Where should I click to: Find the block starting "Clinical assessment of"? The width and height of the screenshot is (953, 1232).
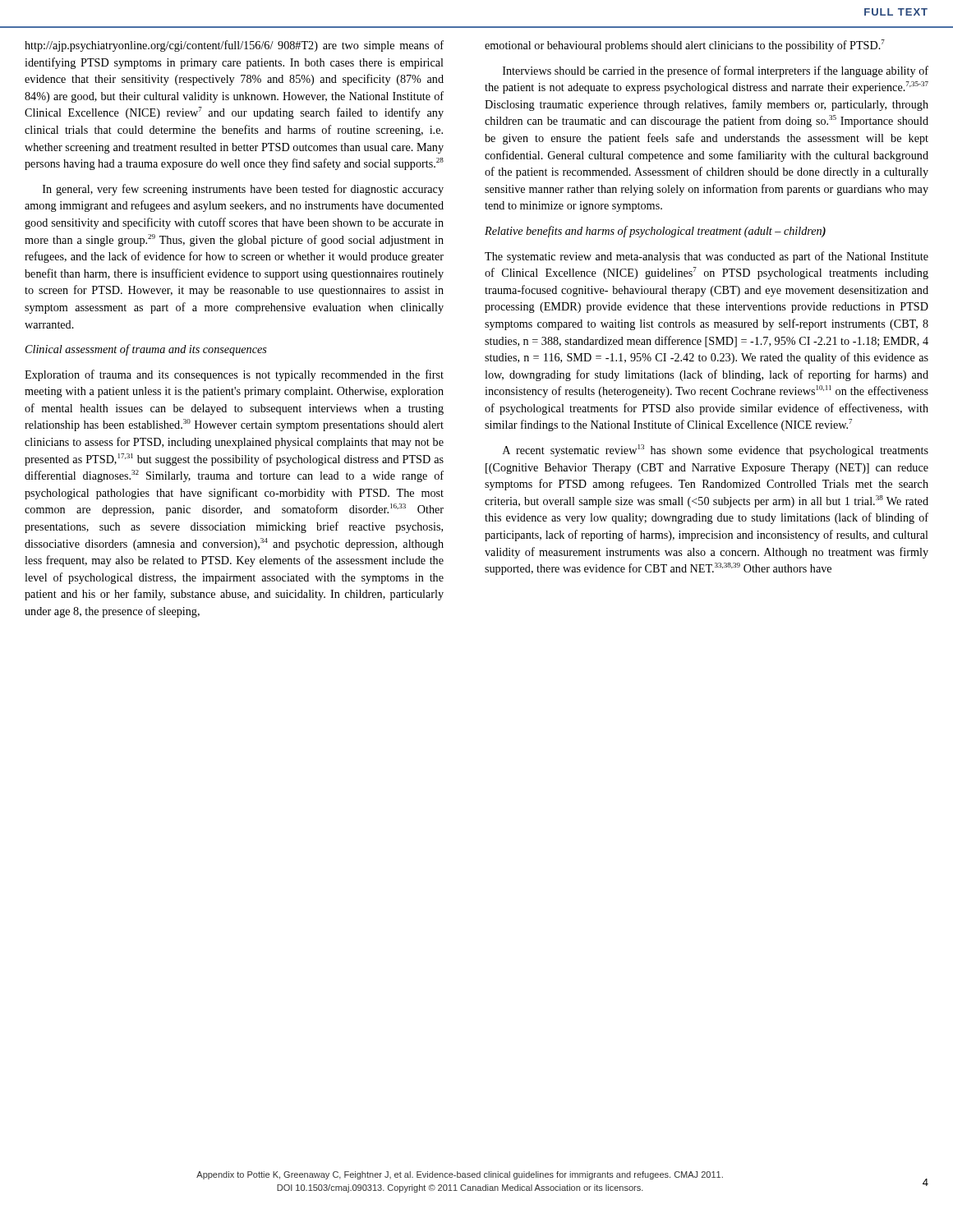[x=234, y=349]
